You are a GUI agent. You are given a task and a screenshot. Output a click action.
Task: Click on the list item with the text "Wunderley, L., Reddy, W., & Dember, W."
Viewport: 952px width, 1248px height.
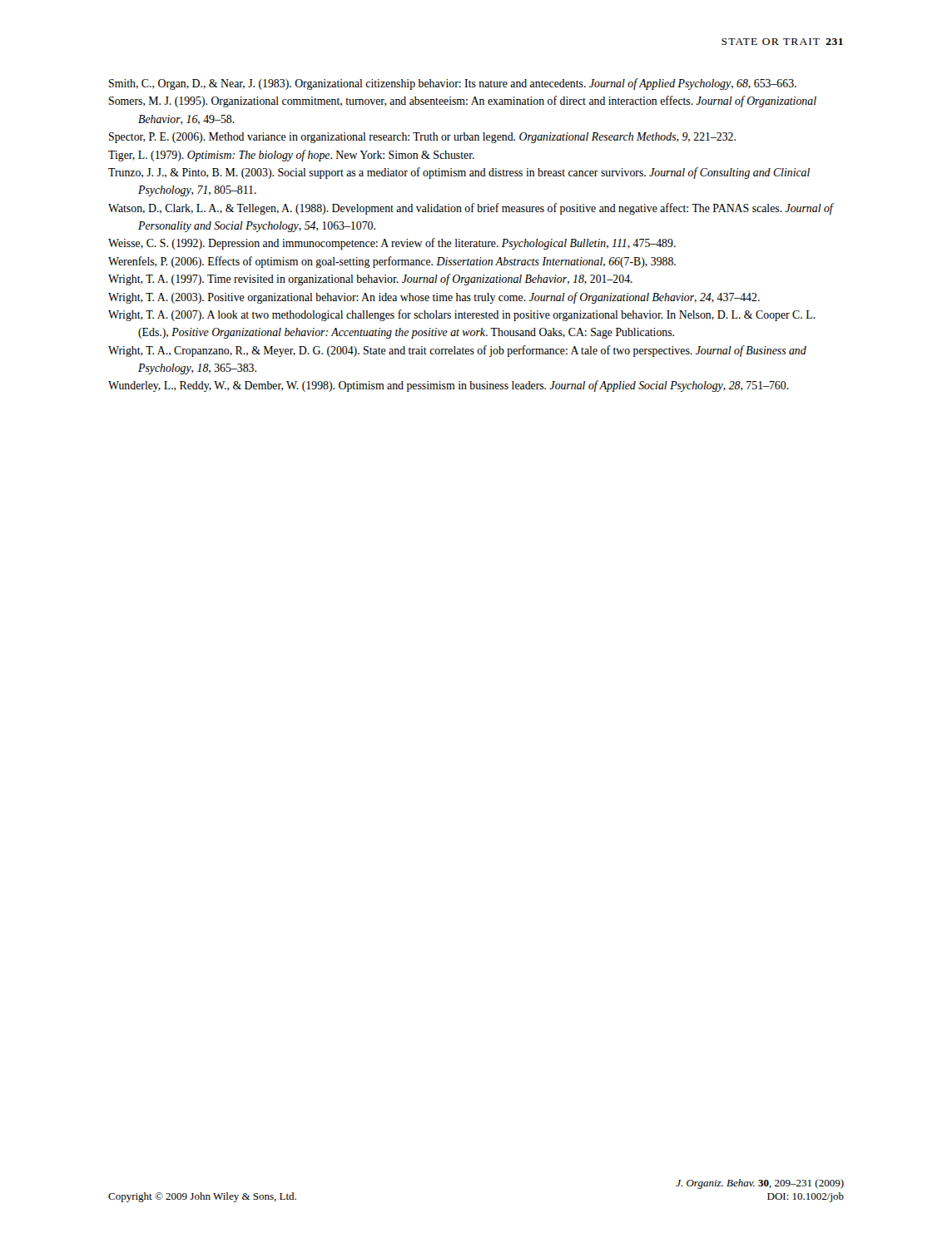tap(449, 386)
